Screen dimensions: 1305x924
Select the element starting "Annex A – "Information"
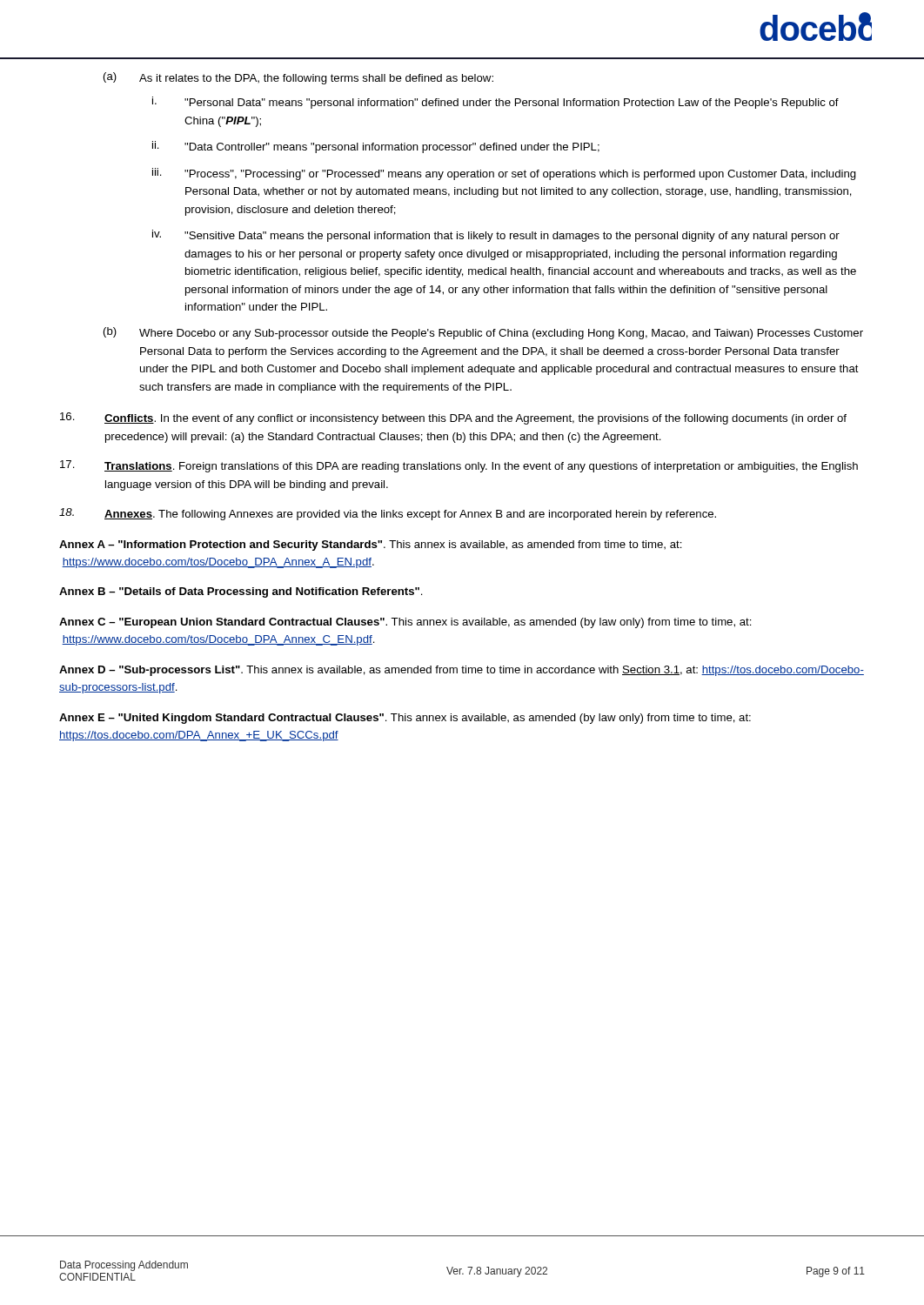point(371,553)
